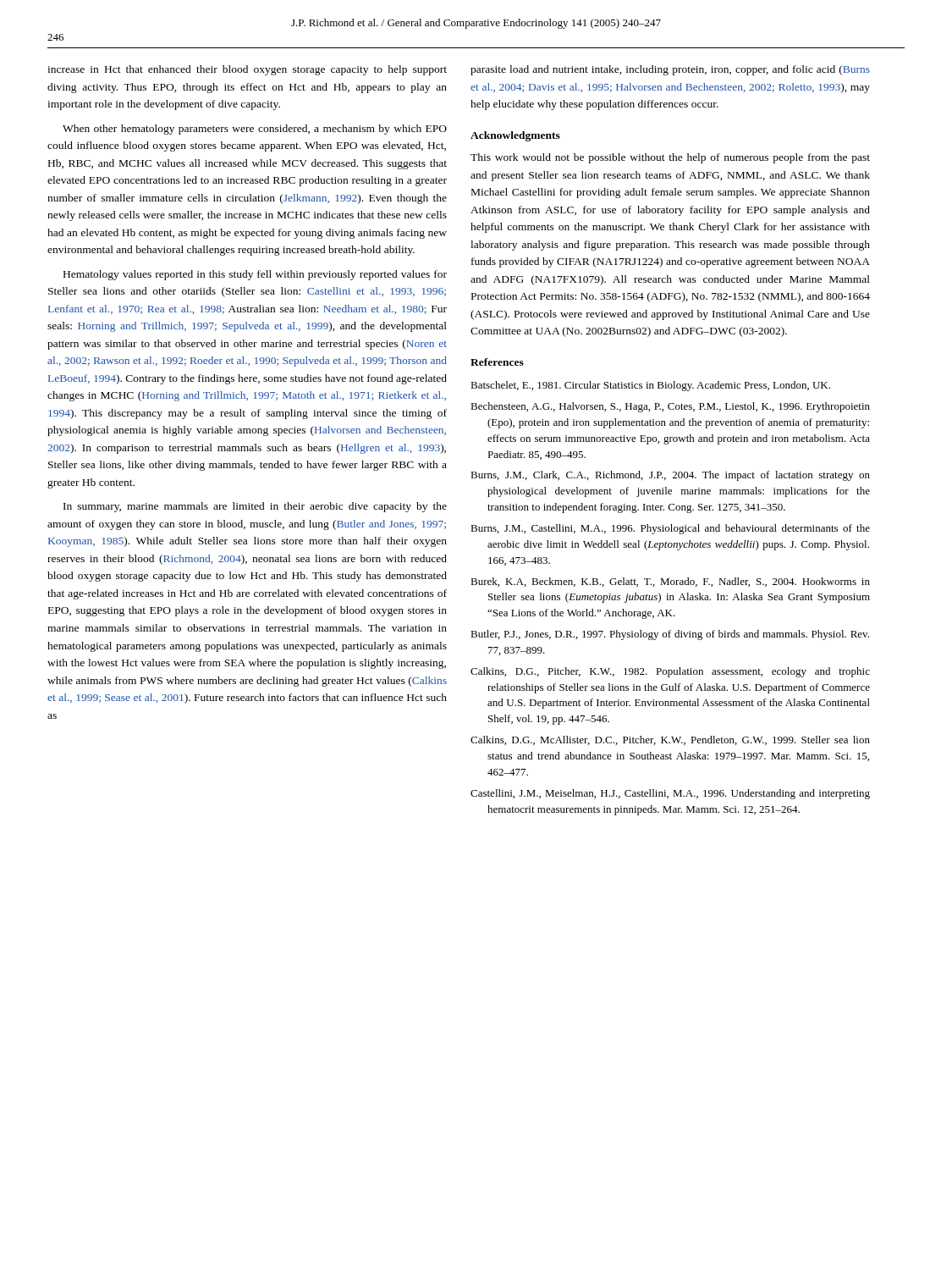Locate the text block that says "This work would not"
The image size is (952, 1270).
pos(670,245)
